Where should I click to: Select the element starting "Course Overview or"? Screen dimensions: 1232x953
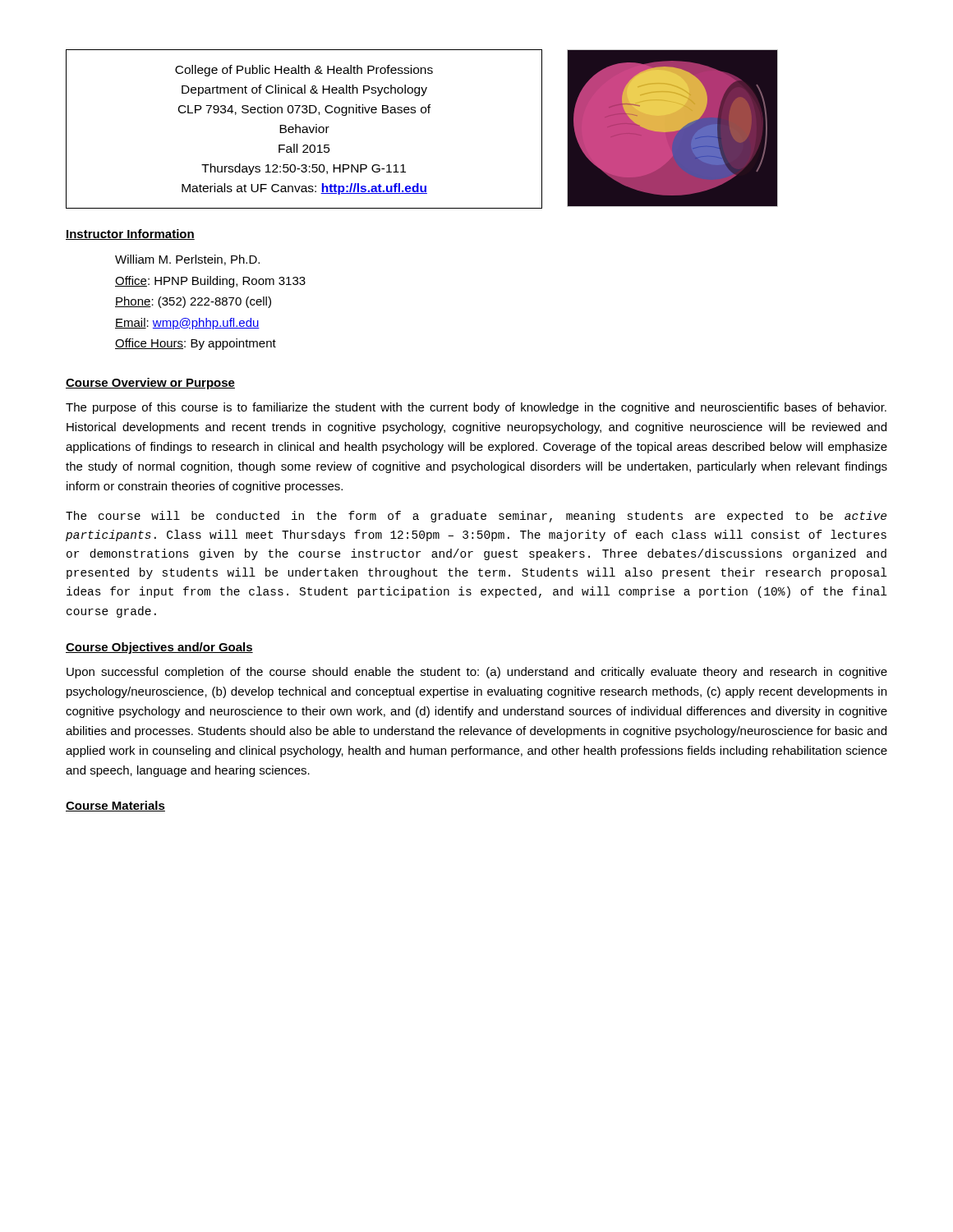[x=150, y=382]
